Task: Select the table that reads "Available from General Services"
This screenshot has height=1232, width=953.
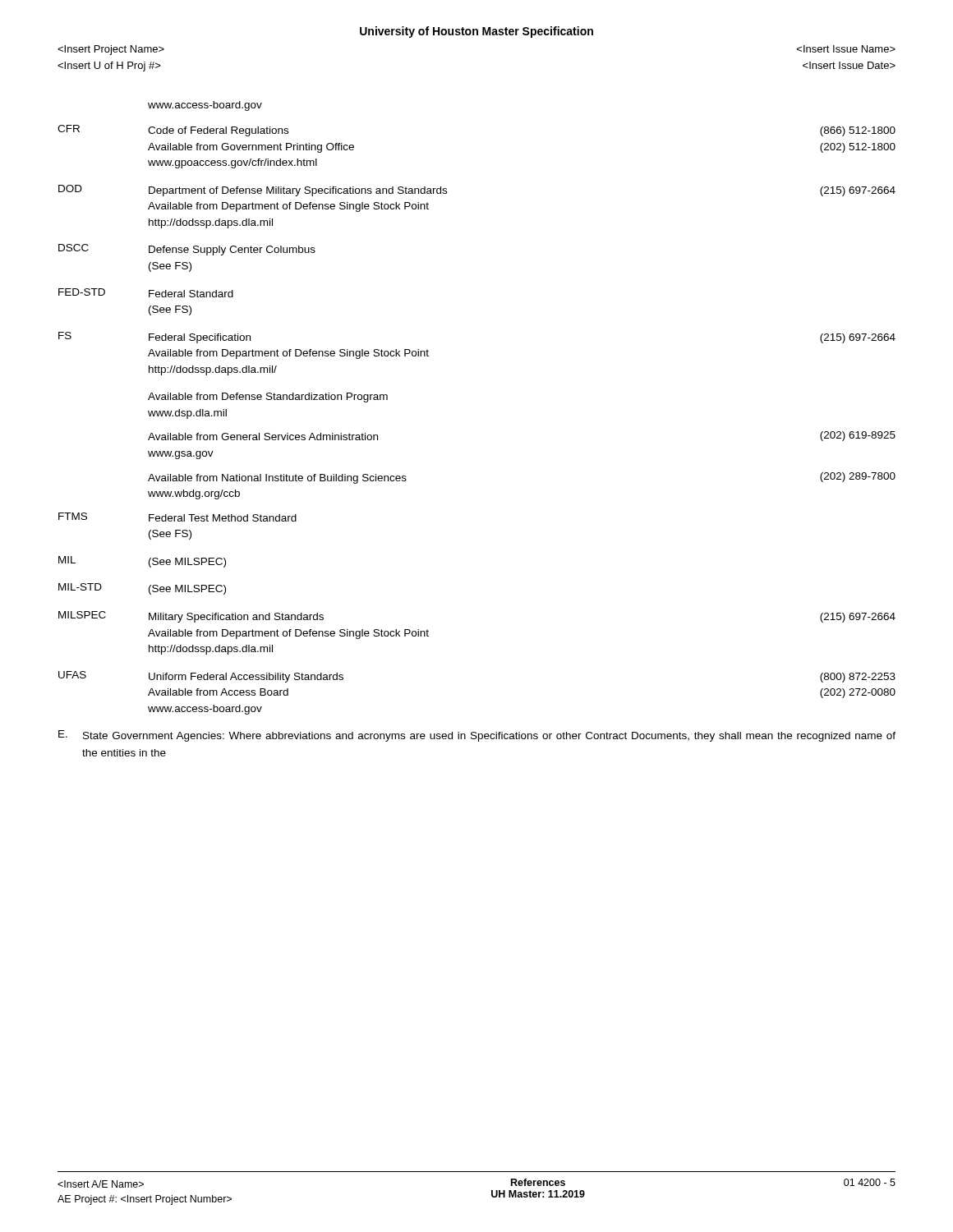Action: [476, 445]
